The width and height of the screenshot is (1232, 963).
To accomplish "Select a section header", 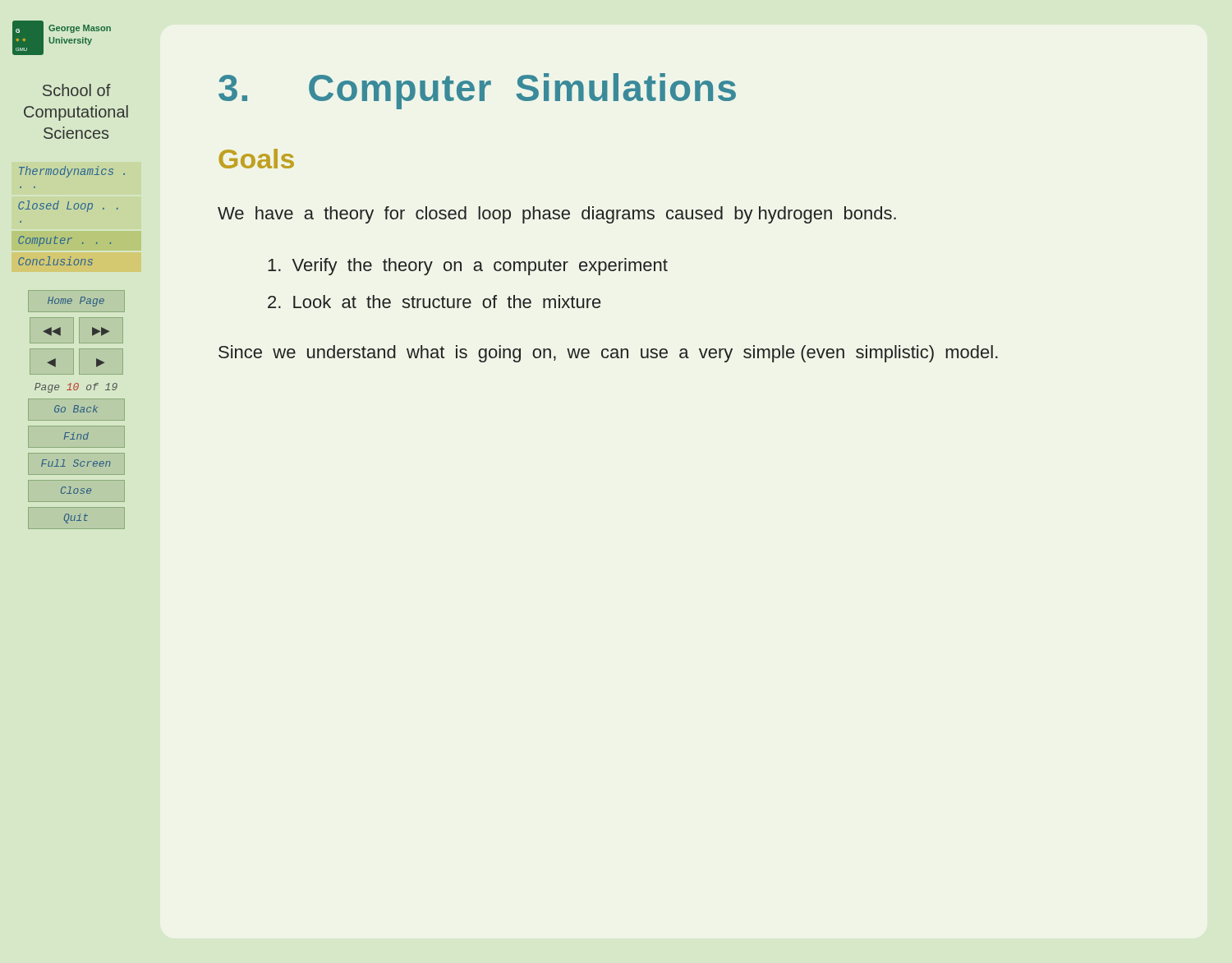I will click(x=257, y=159).
